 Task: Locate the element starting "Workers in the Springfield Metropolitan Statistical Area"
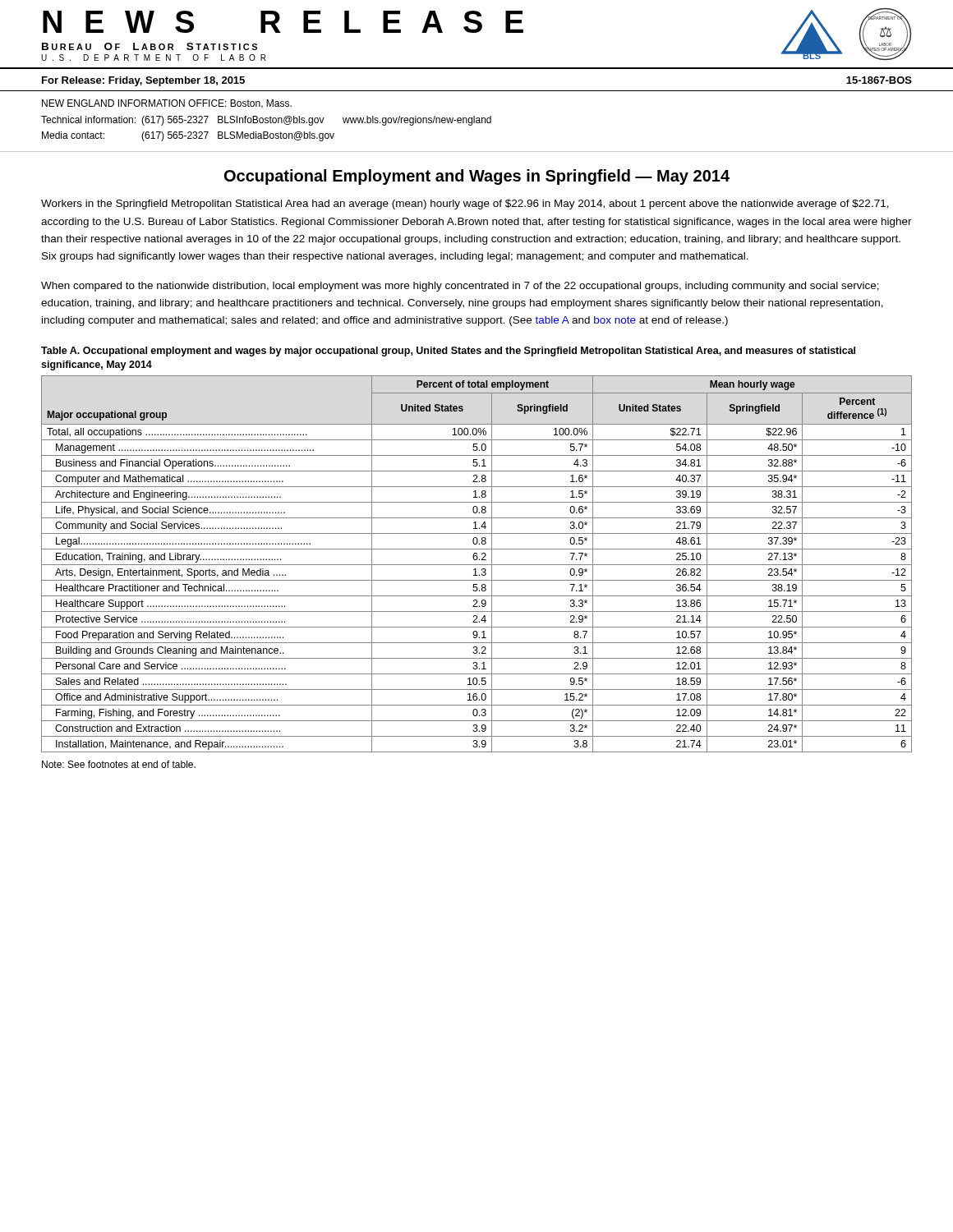[x=476, y=230]
